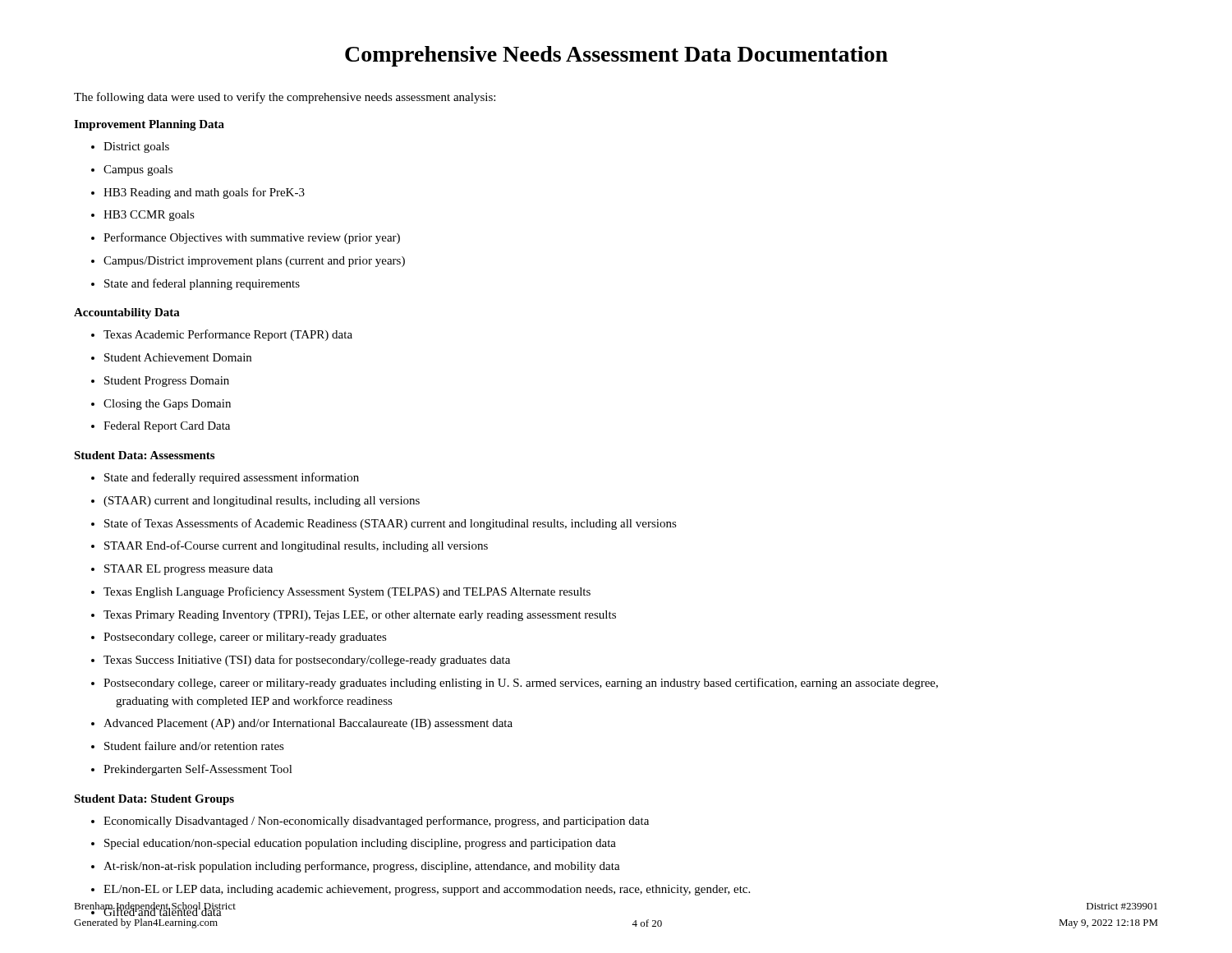Viewport: 1232px width, 953px height.
Task: Find the list item that reads "District goals"
Action: 130,147
